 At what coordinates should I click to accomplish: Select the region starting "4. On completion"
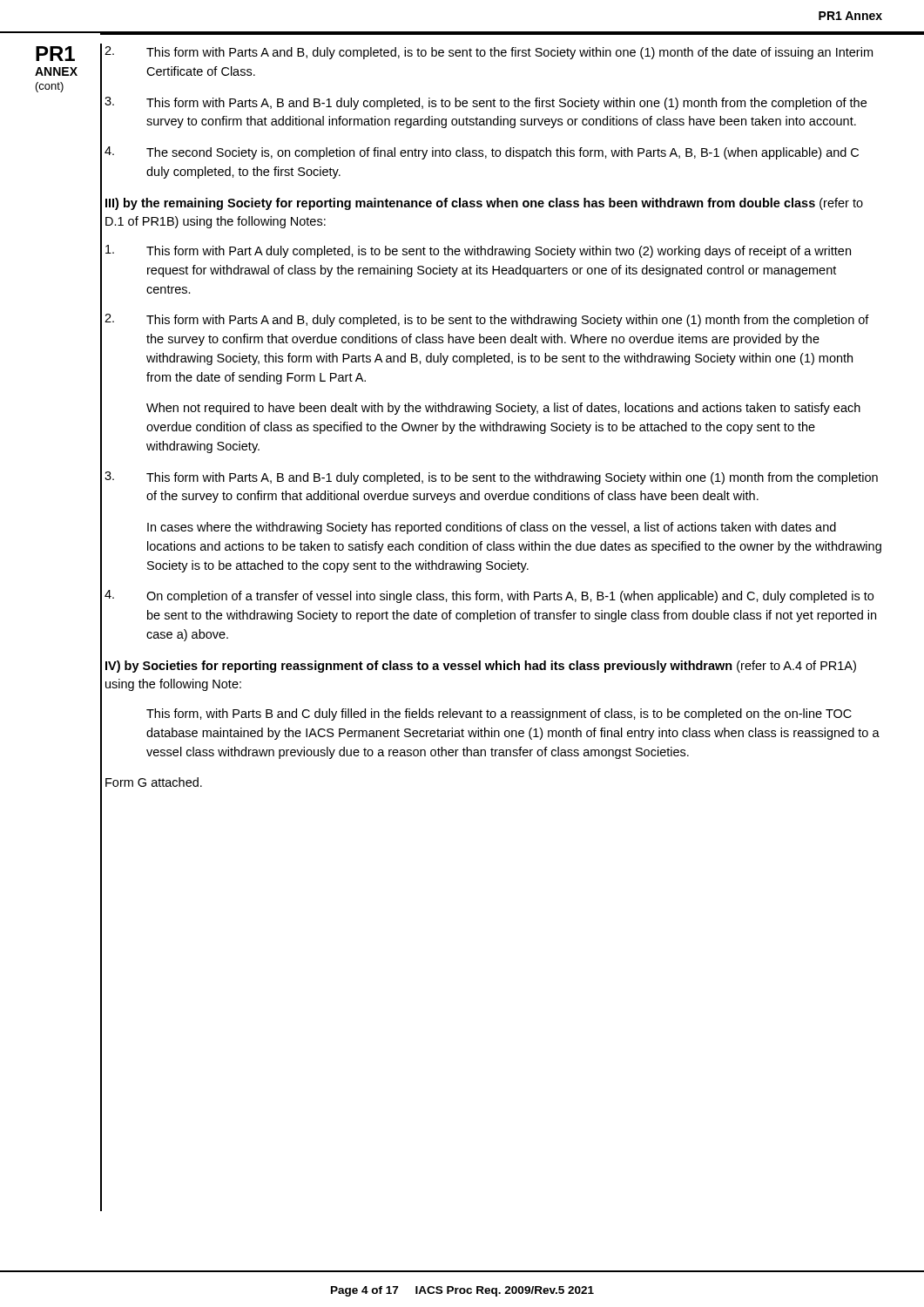pyautogui.click(x=493, y=616)
